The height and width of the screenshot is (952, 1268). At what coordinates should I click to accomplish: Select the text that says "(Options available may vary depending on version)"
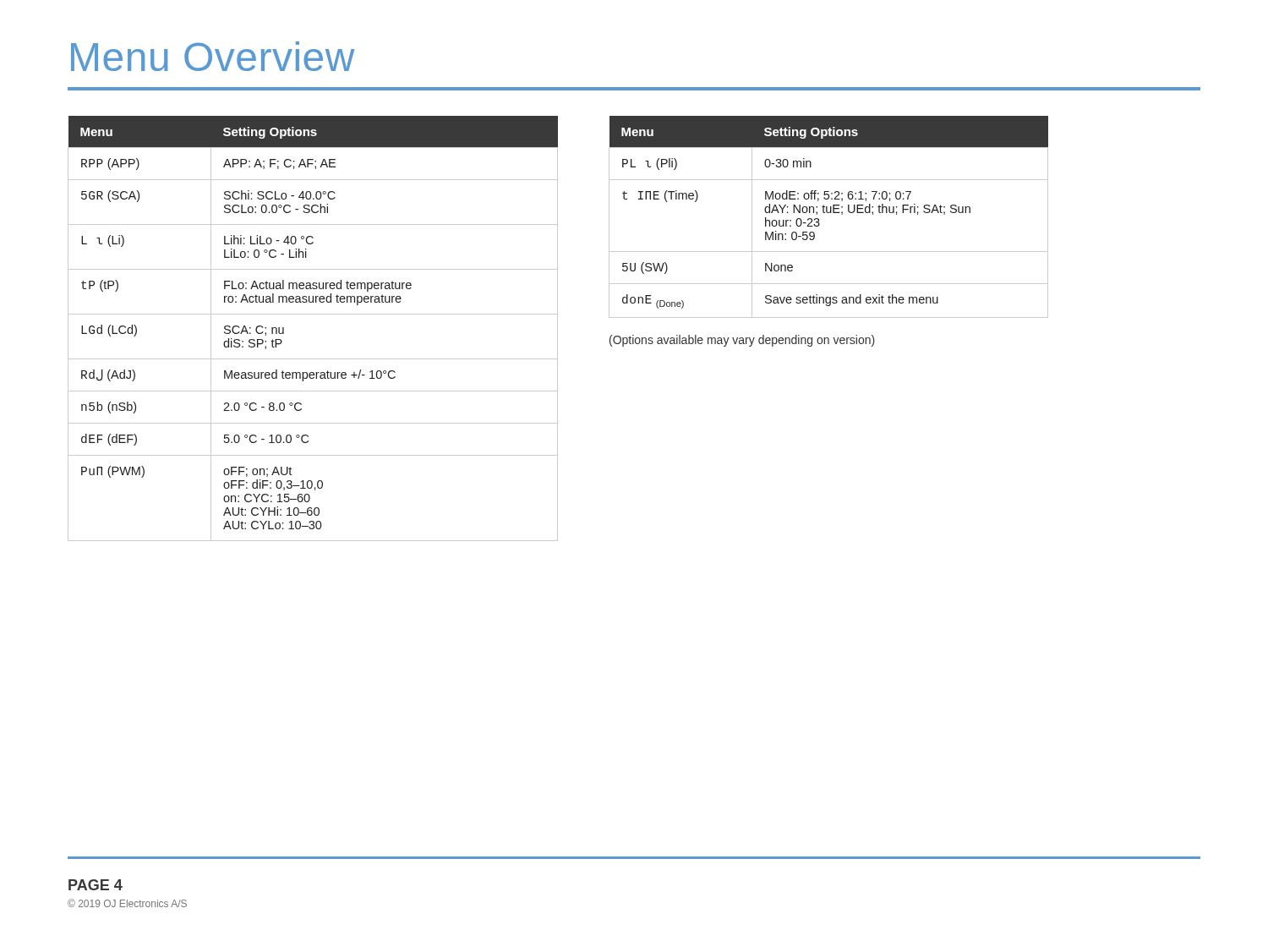742,340
